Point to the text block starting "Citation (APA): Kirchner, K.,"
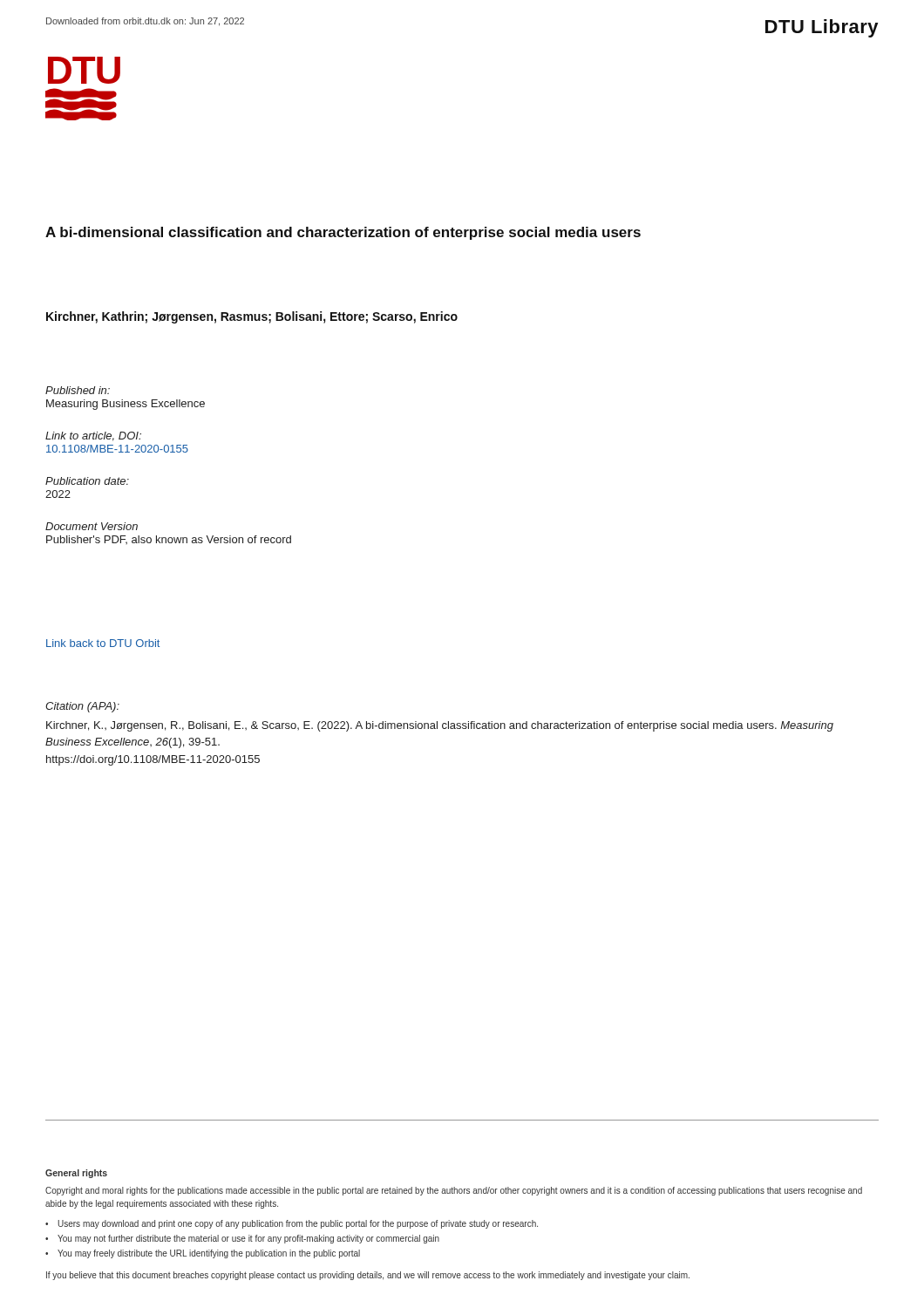This screenshot has height=1308, width=924. point(462,732)
